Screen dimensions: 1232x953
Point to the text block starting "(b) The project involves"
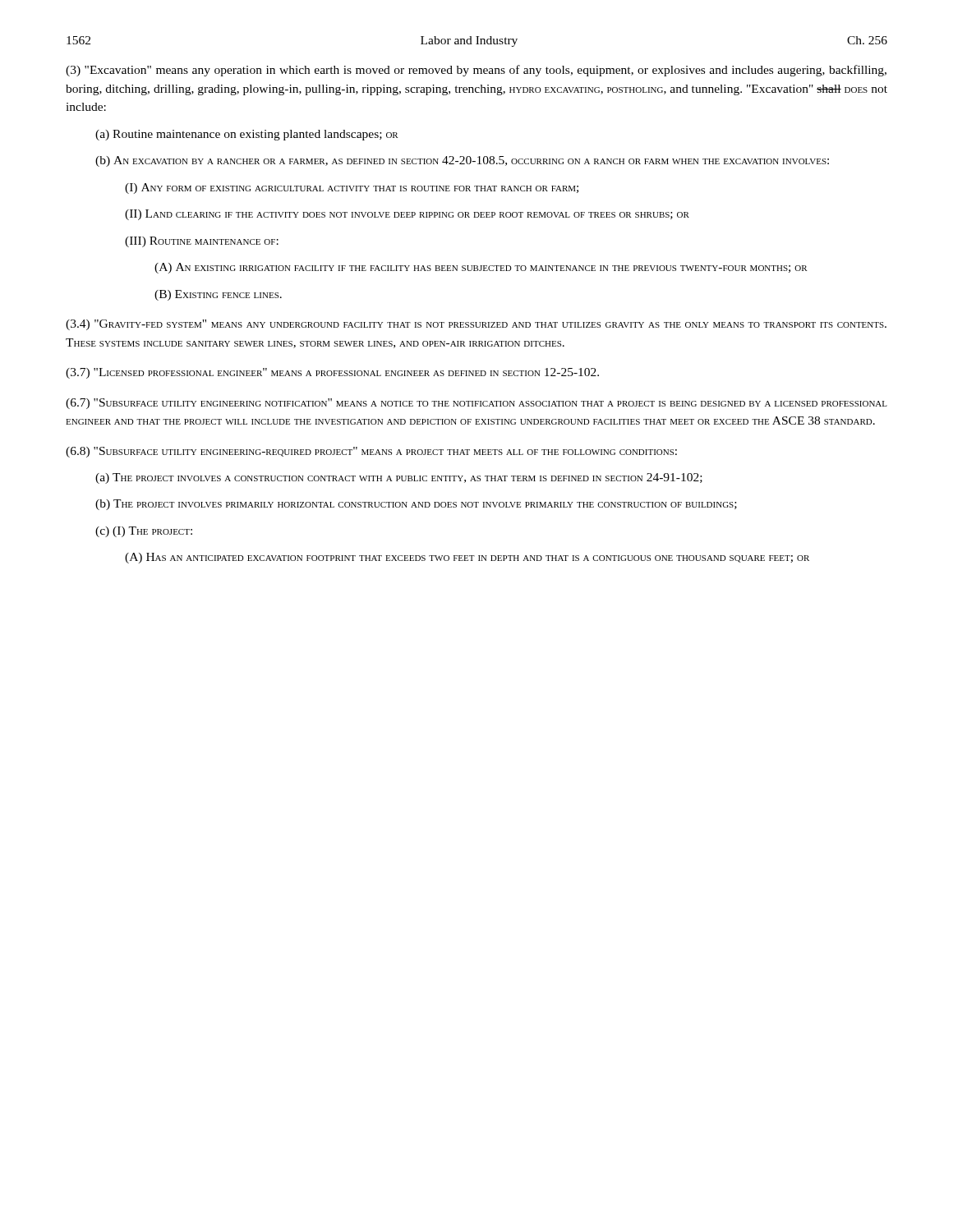416,503
